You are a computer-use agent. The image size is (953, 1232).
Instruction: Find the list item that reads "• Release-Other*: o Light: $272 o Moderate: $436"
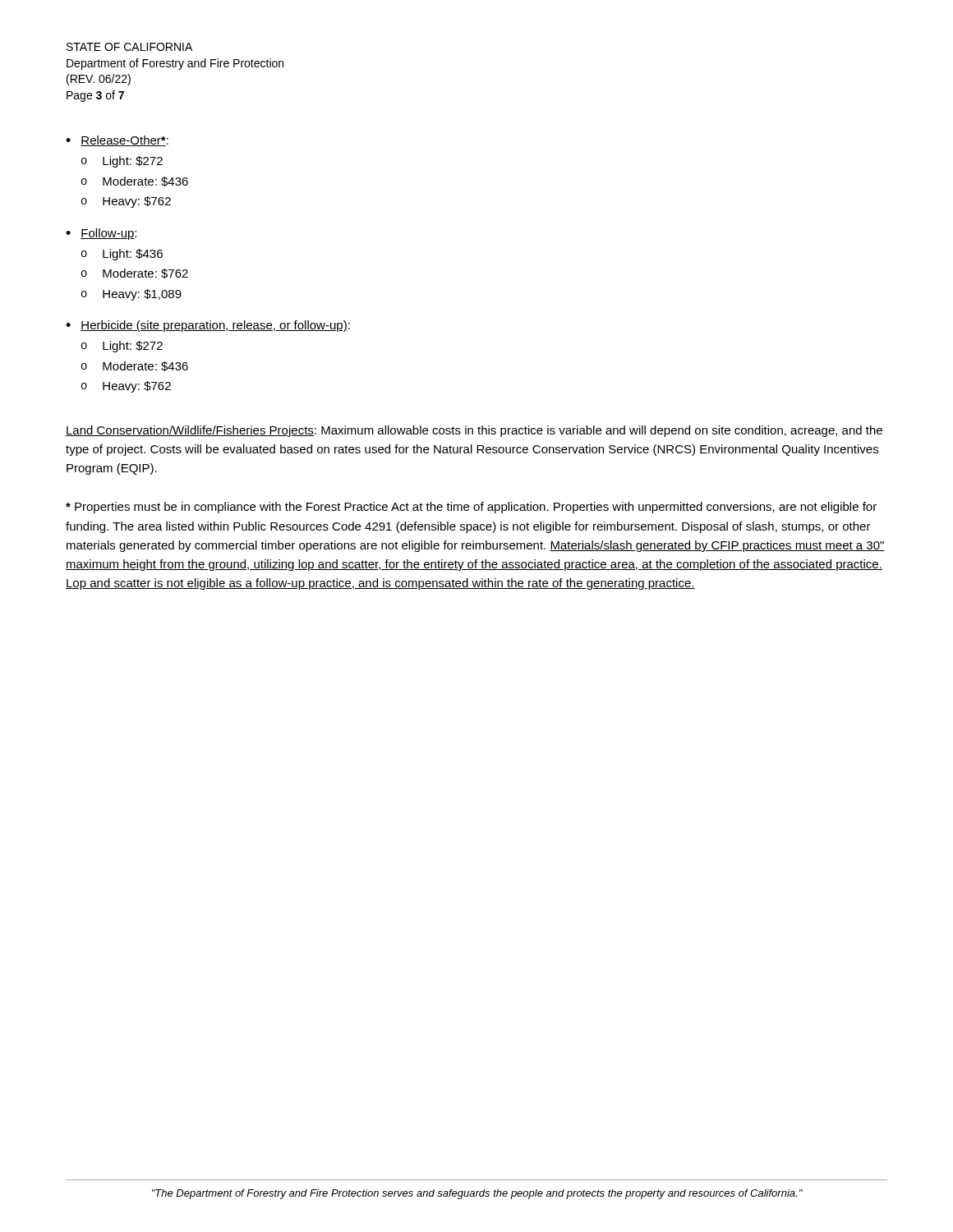[x=127, y=172]
